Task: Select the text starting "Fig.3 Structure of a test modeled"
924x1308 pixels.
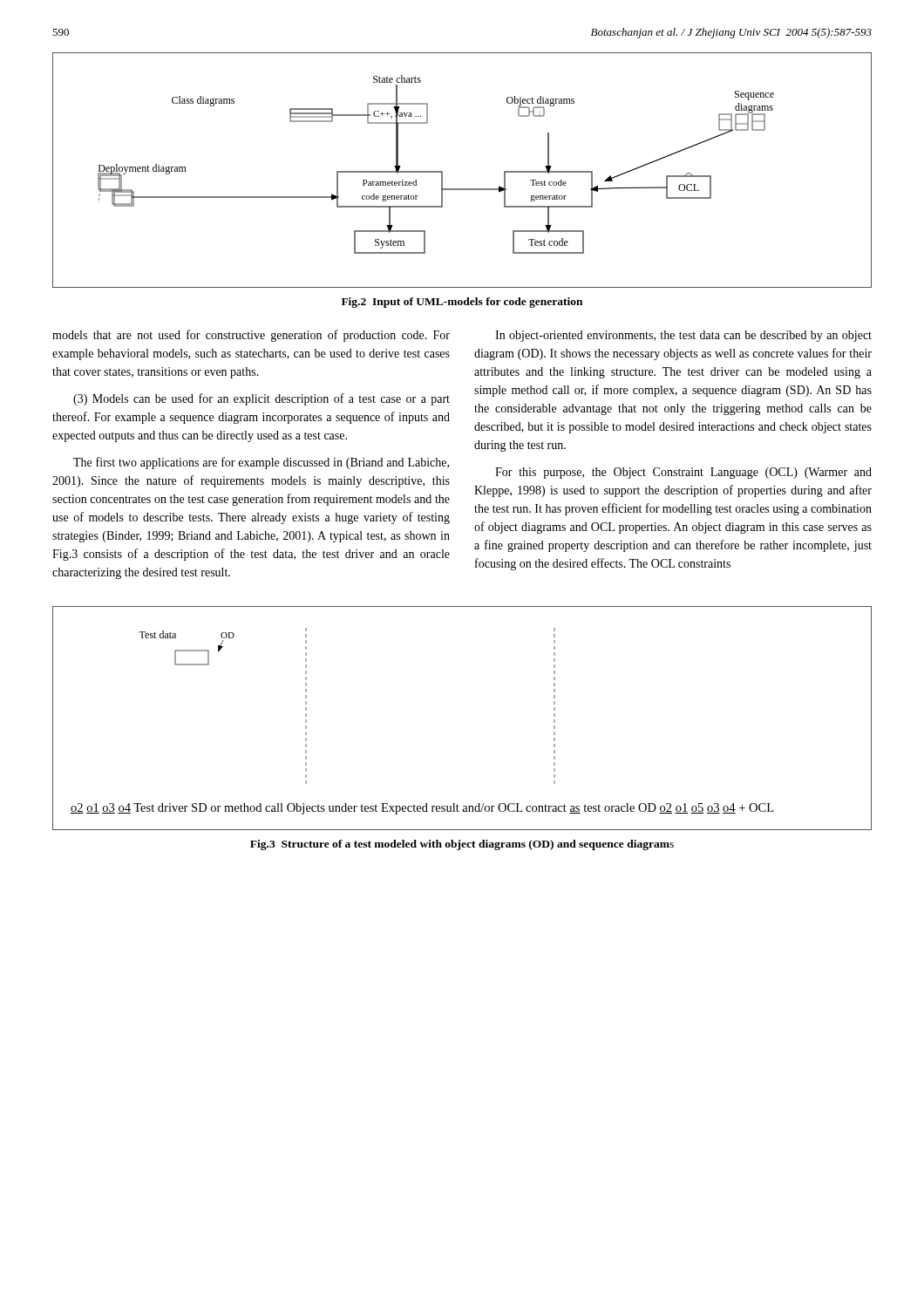Action: point(462,843)
